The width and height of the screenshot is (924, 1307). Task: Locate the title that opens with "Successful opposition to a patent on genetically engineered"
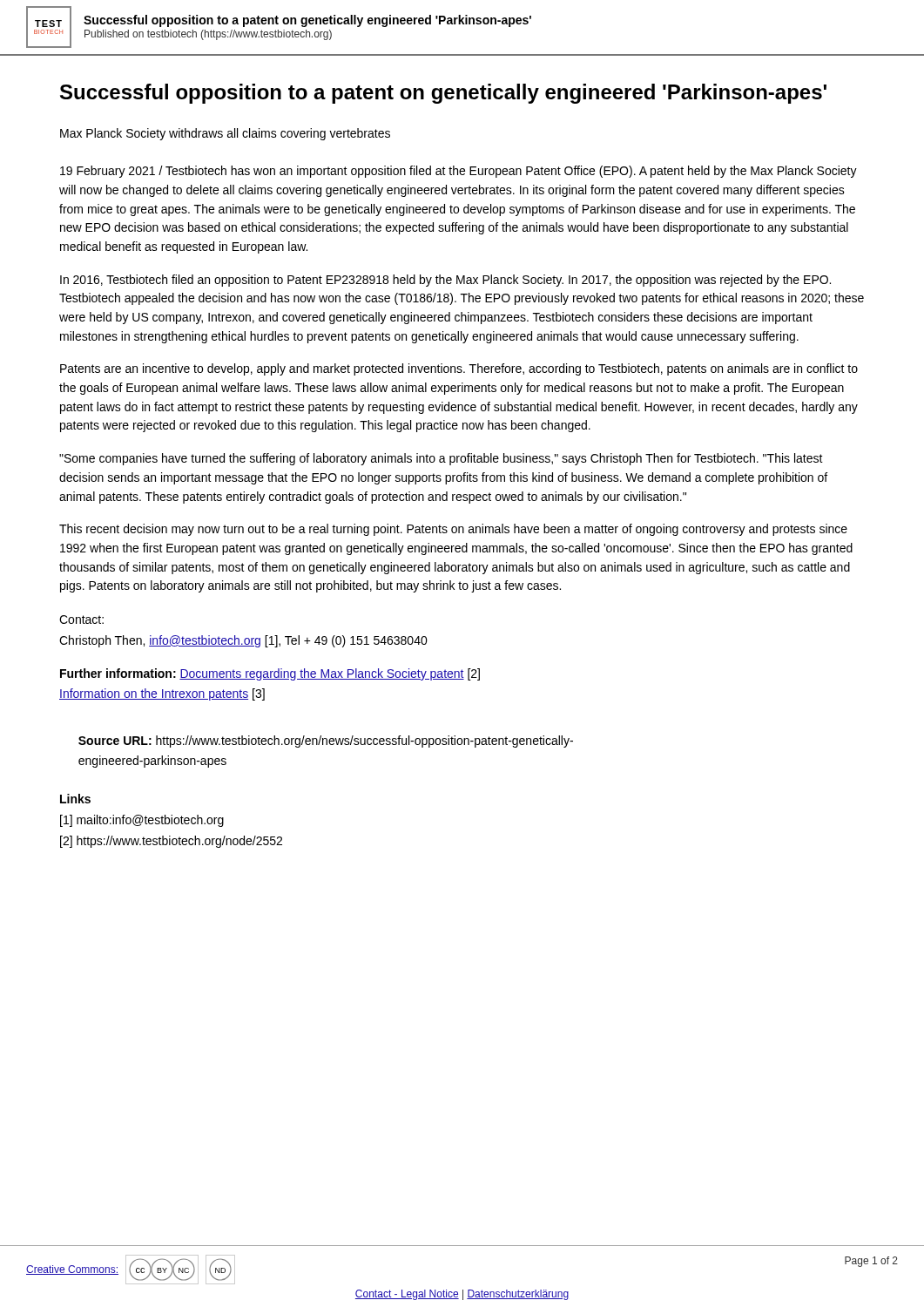tap(443, 92)
